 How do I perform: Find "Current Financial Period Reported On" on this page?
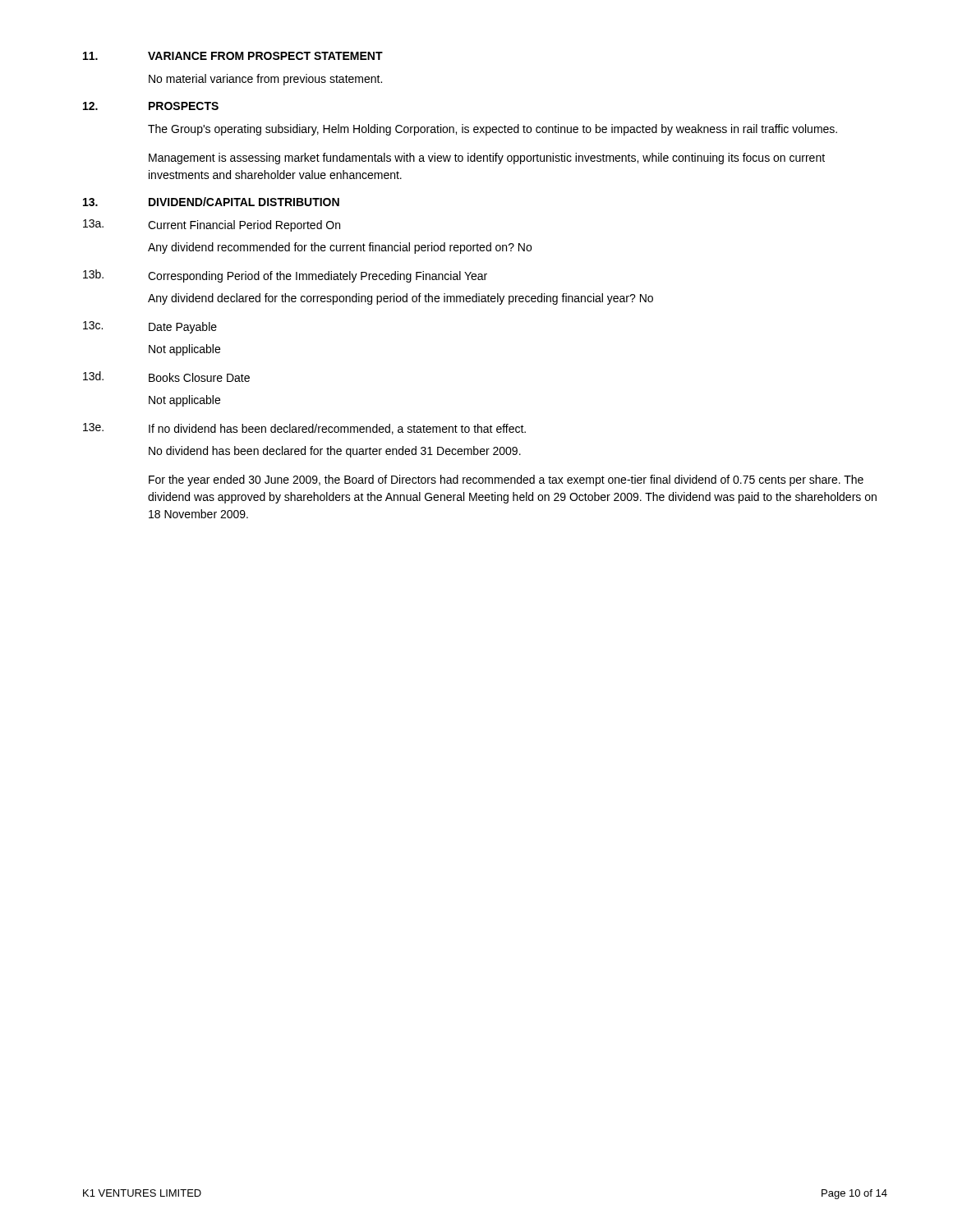244,225
